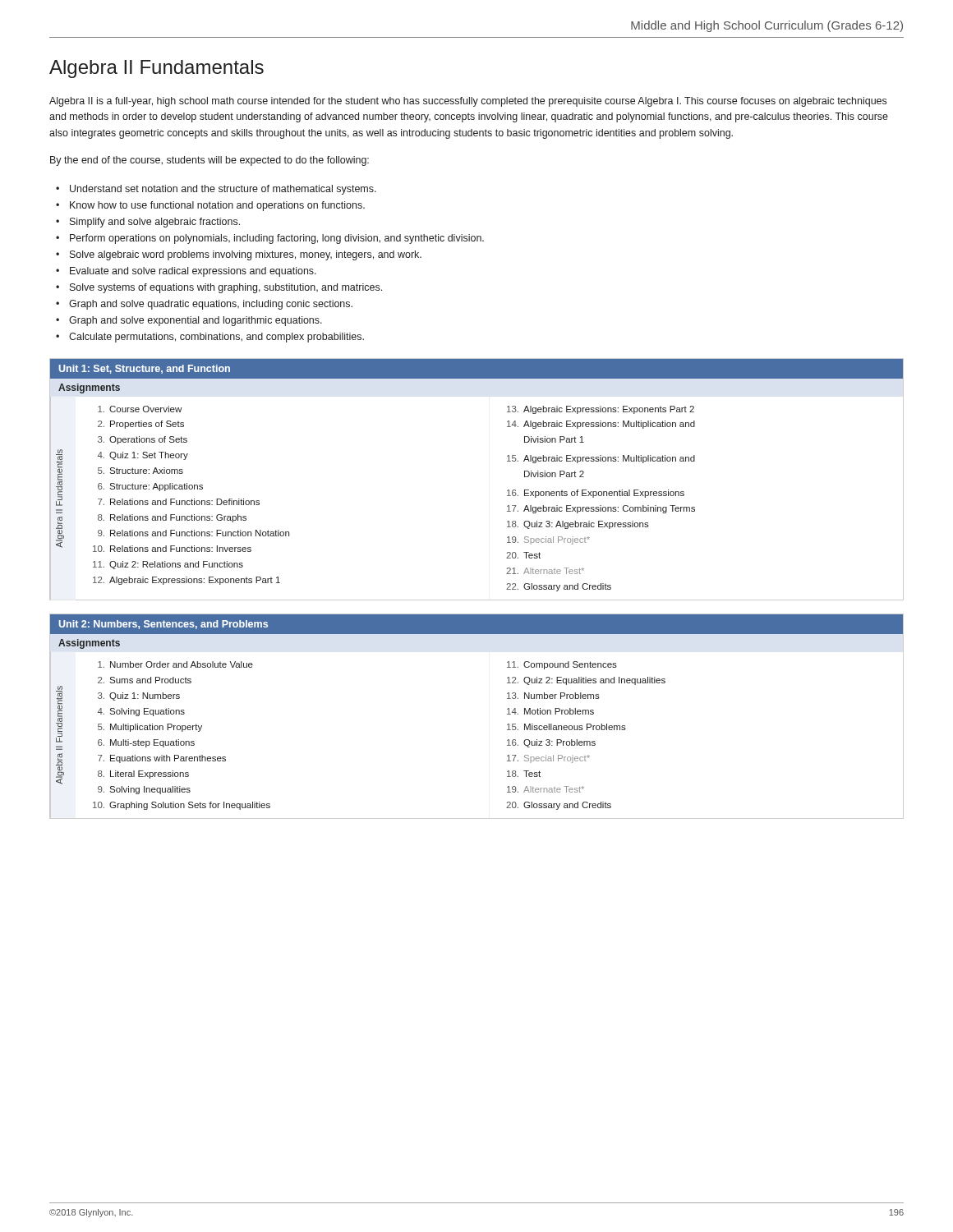Click on the text block with the text "Algebra II is a"
Viewport: 953px width, 1232px height.
(469, 117)
